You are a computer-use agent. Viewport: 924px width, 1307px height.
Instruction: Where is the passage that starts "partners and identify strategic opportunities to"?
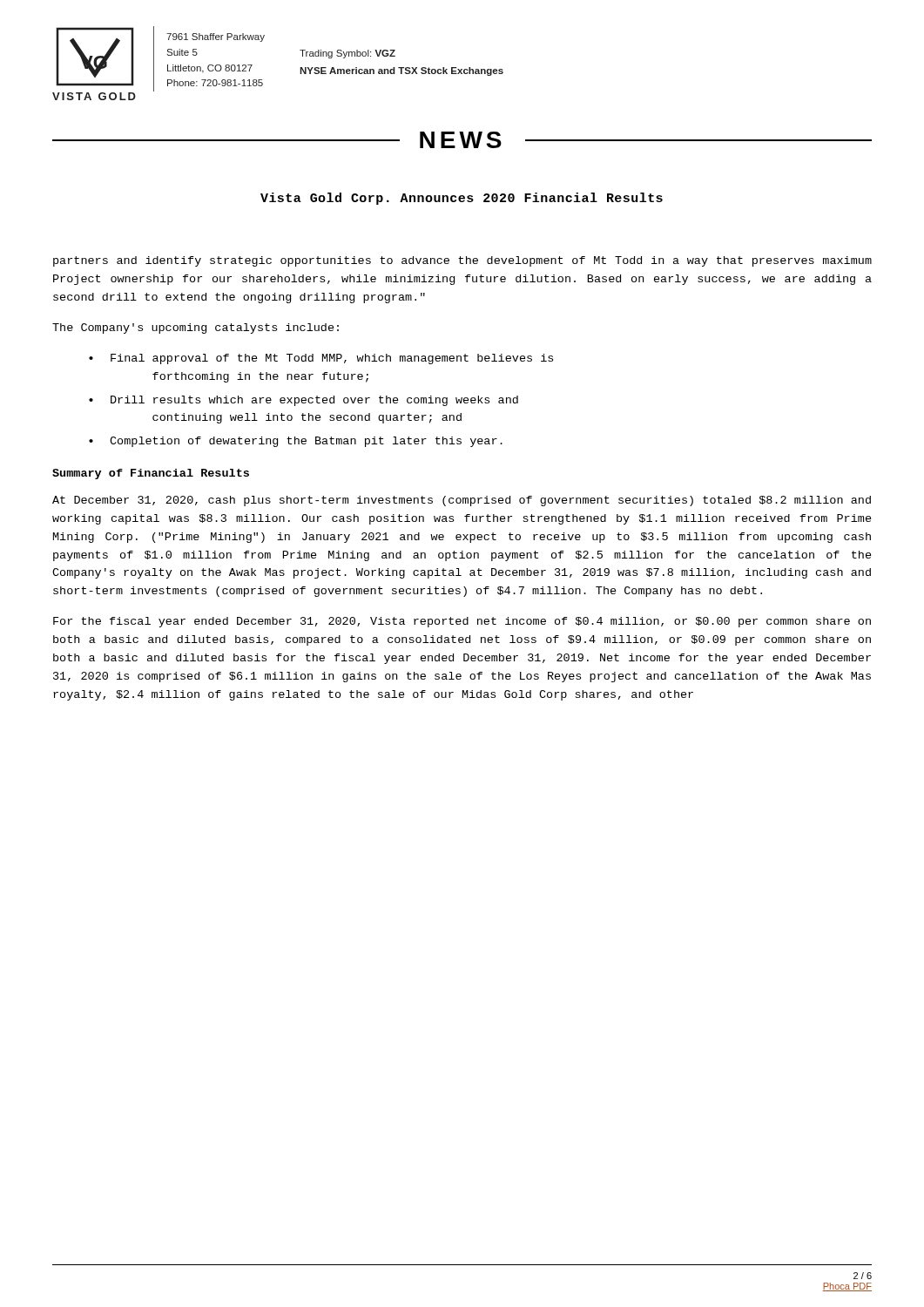tap(462, 280)
